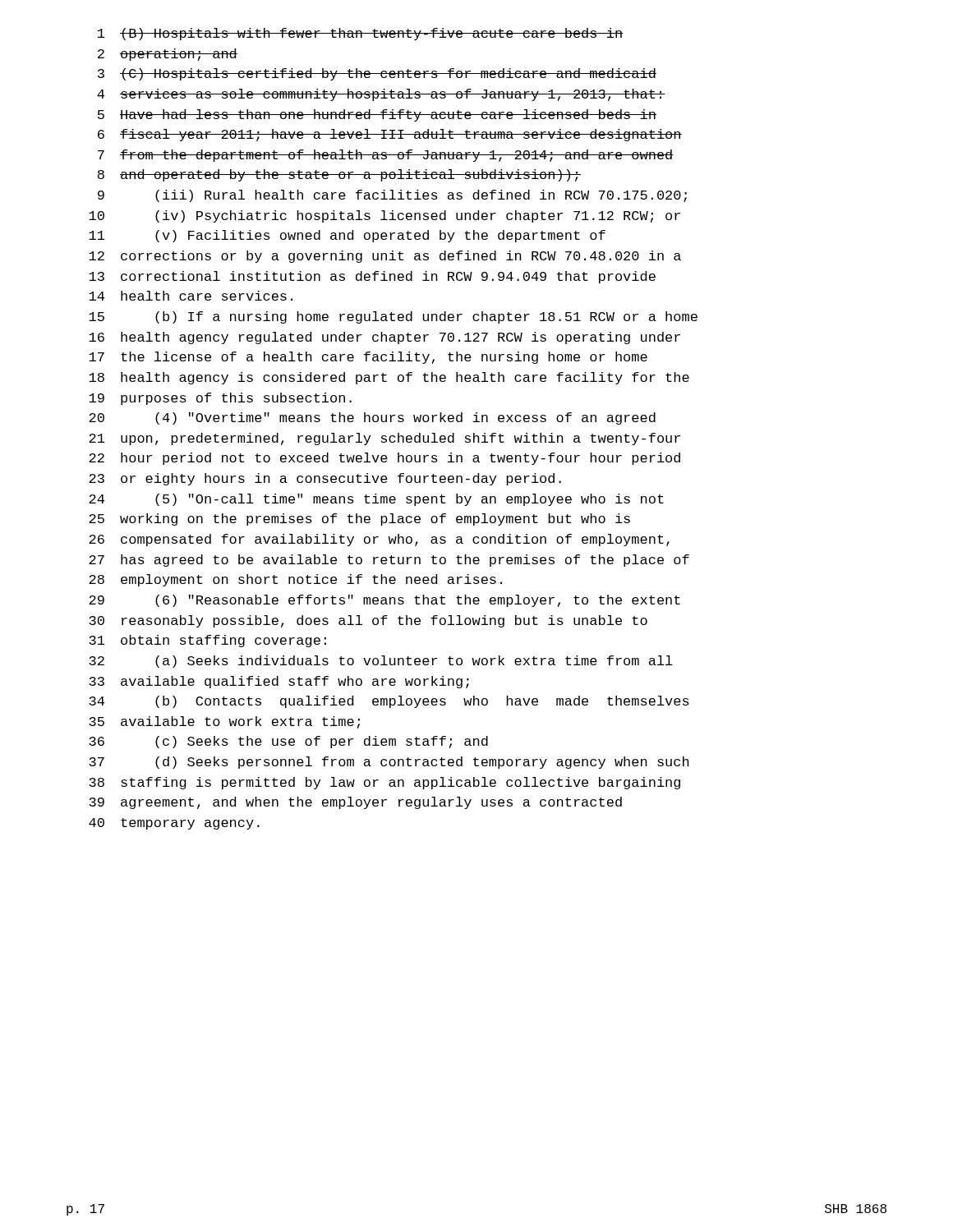Find the text block starting "3 (C) Hospitals certified by the centers for"
The height and width of the screenshot is (1232, 953).
click(x=476, y=75)
